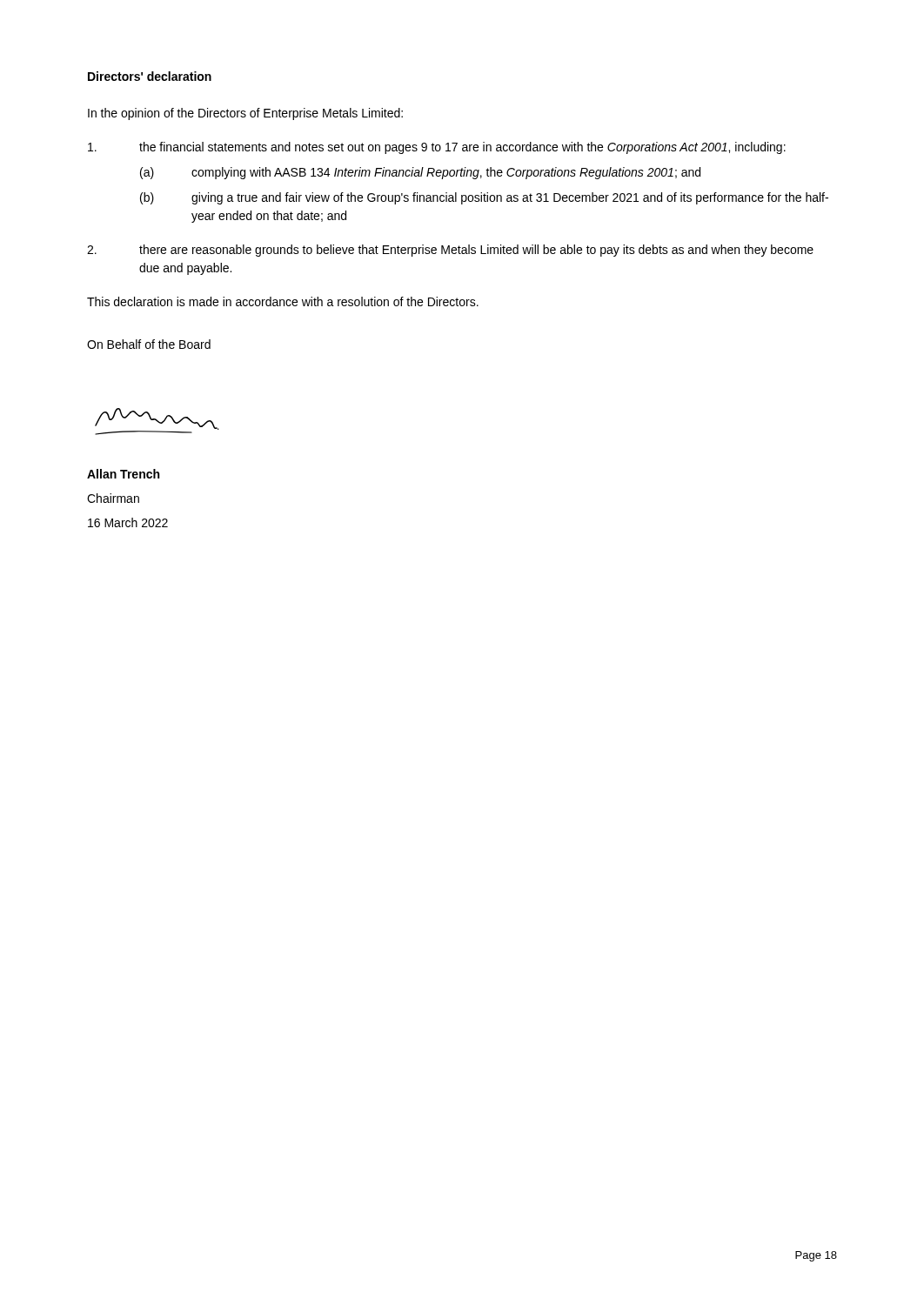Locate the block starting "In the opinion of the Directors"

[x=245, y=113]
